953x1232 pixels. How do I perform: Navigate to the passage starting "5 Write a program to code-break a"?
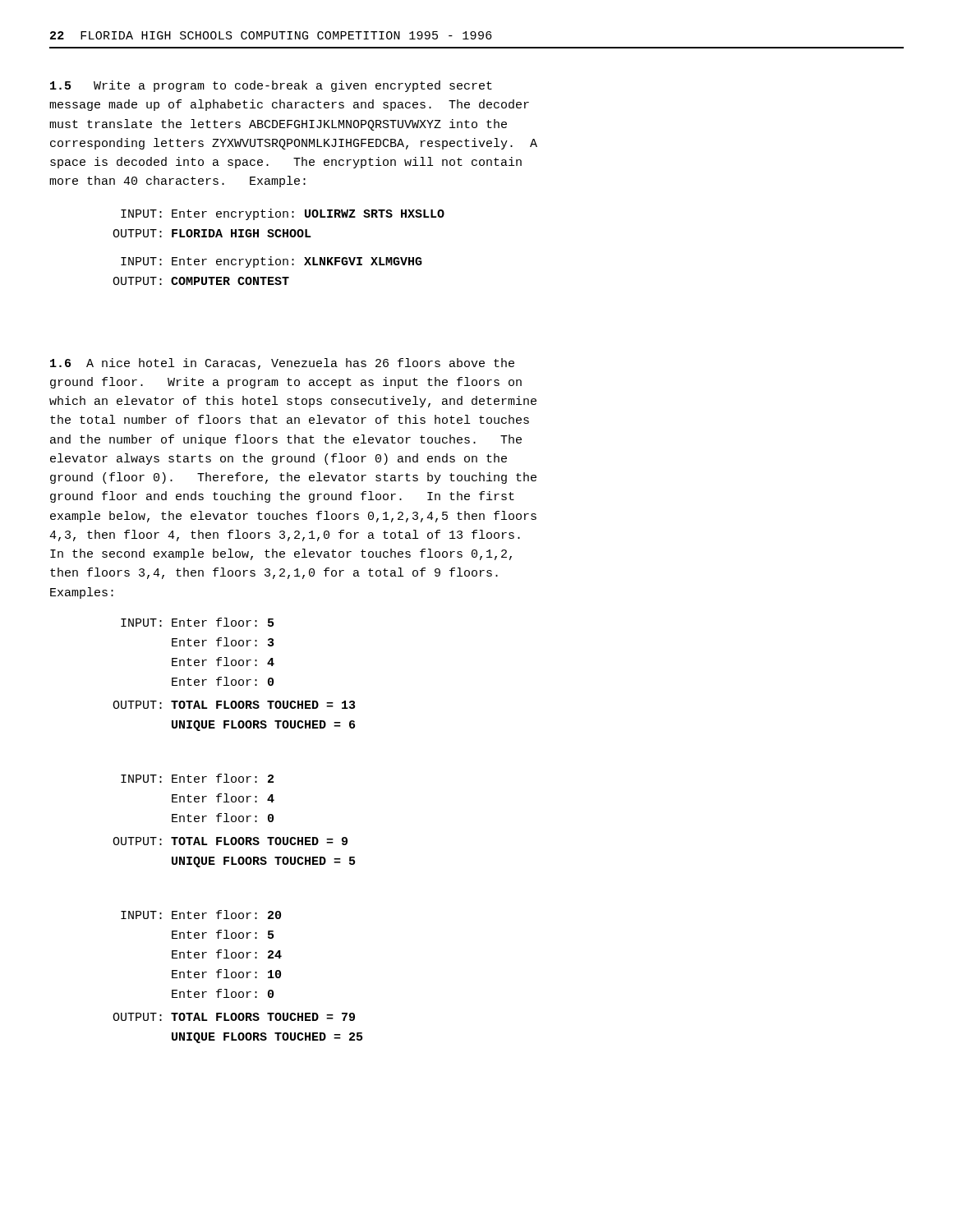[x=476, y=135]
